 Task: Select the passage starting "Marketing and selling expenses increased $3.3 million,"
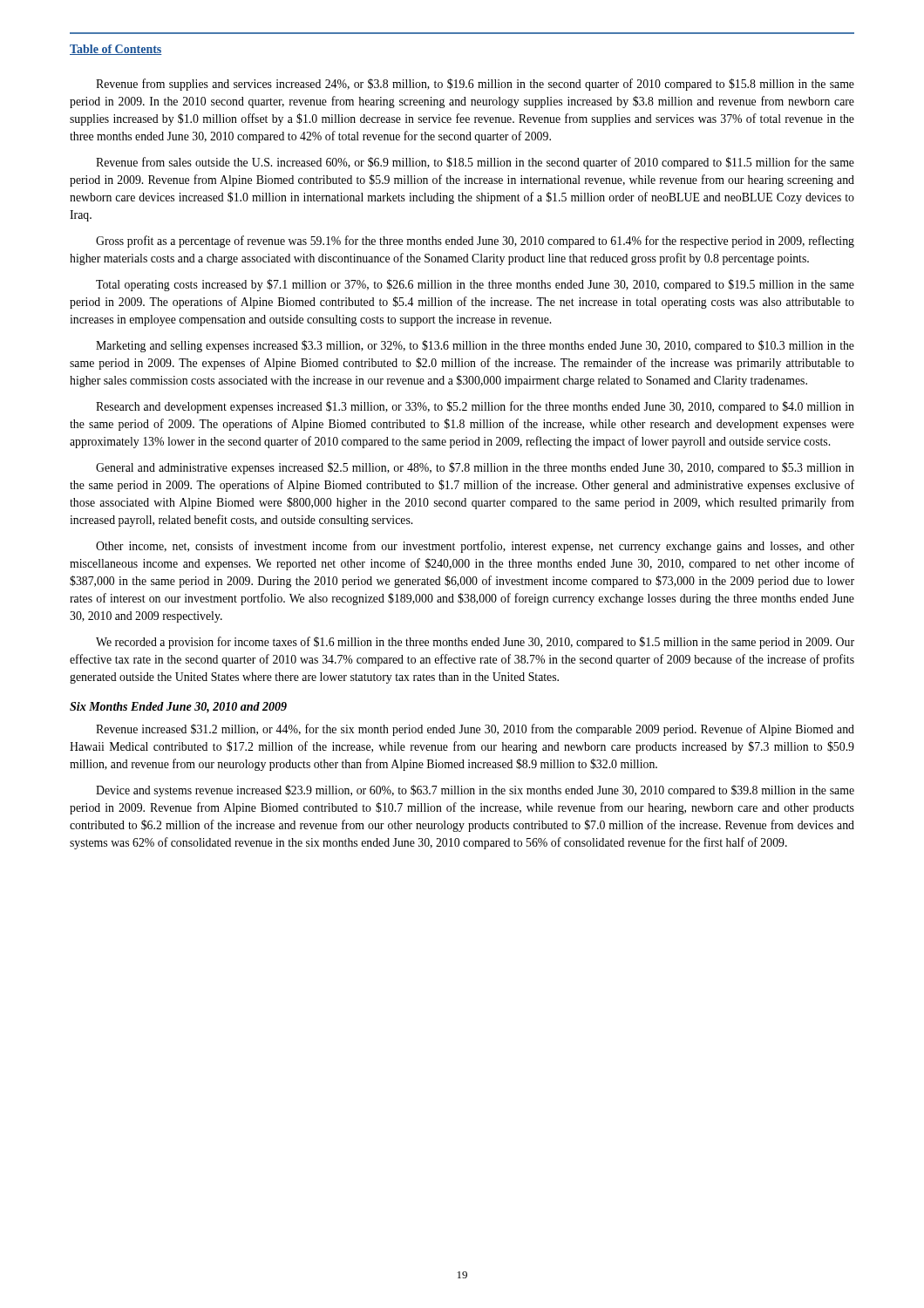coord(462,364)
